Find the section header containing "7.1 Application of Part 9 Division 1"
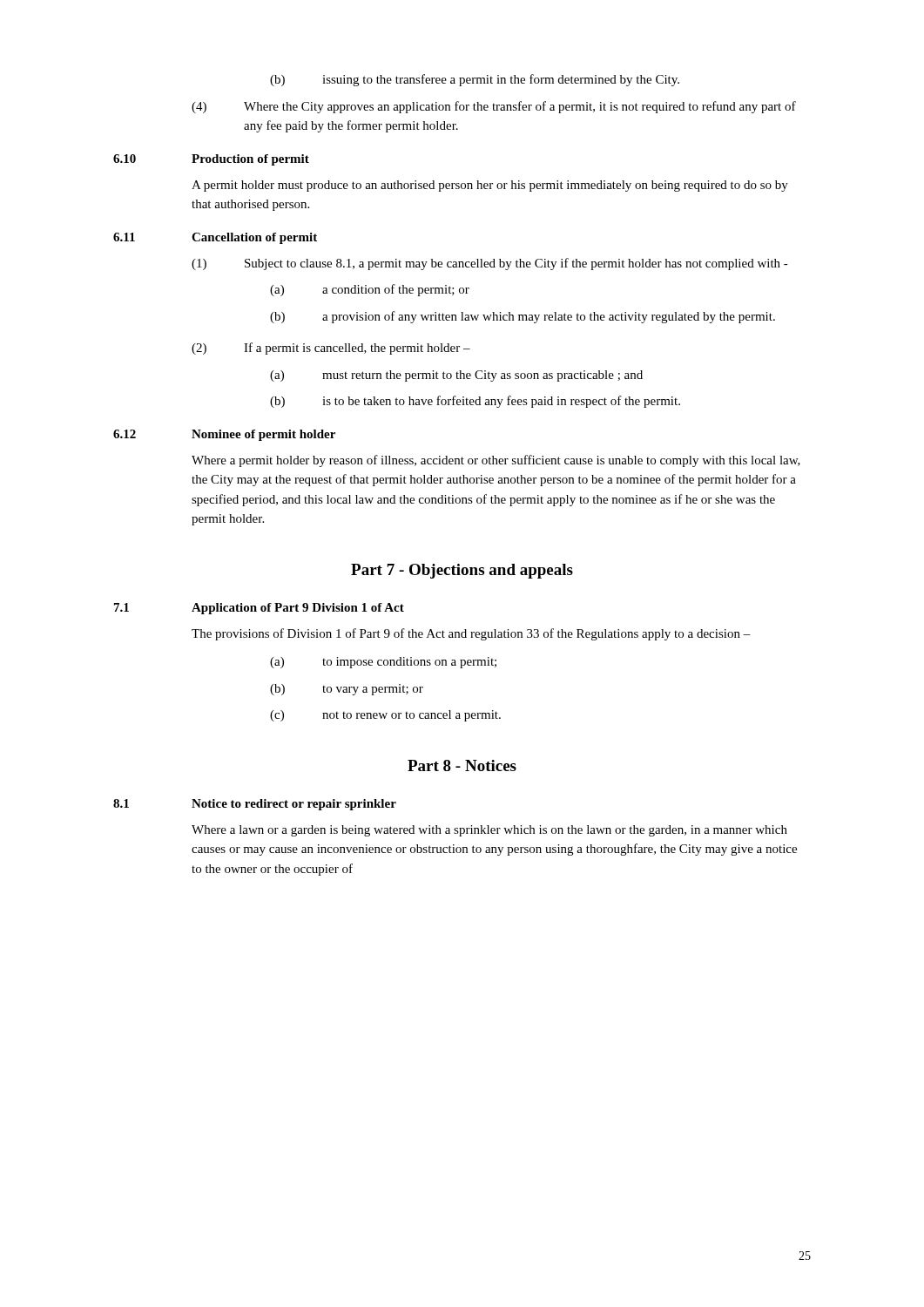The width and height of the screenshot is (924, 1307). tap(259, 607)
